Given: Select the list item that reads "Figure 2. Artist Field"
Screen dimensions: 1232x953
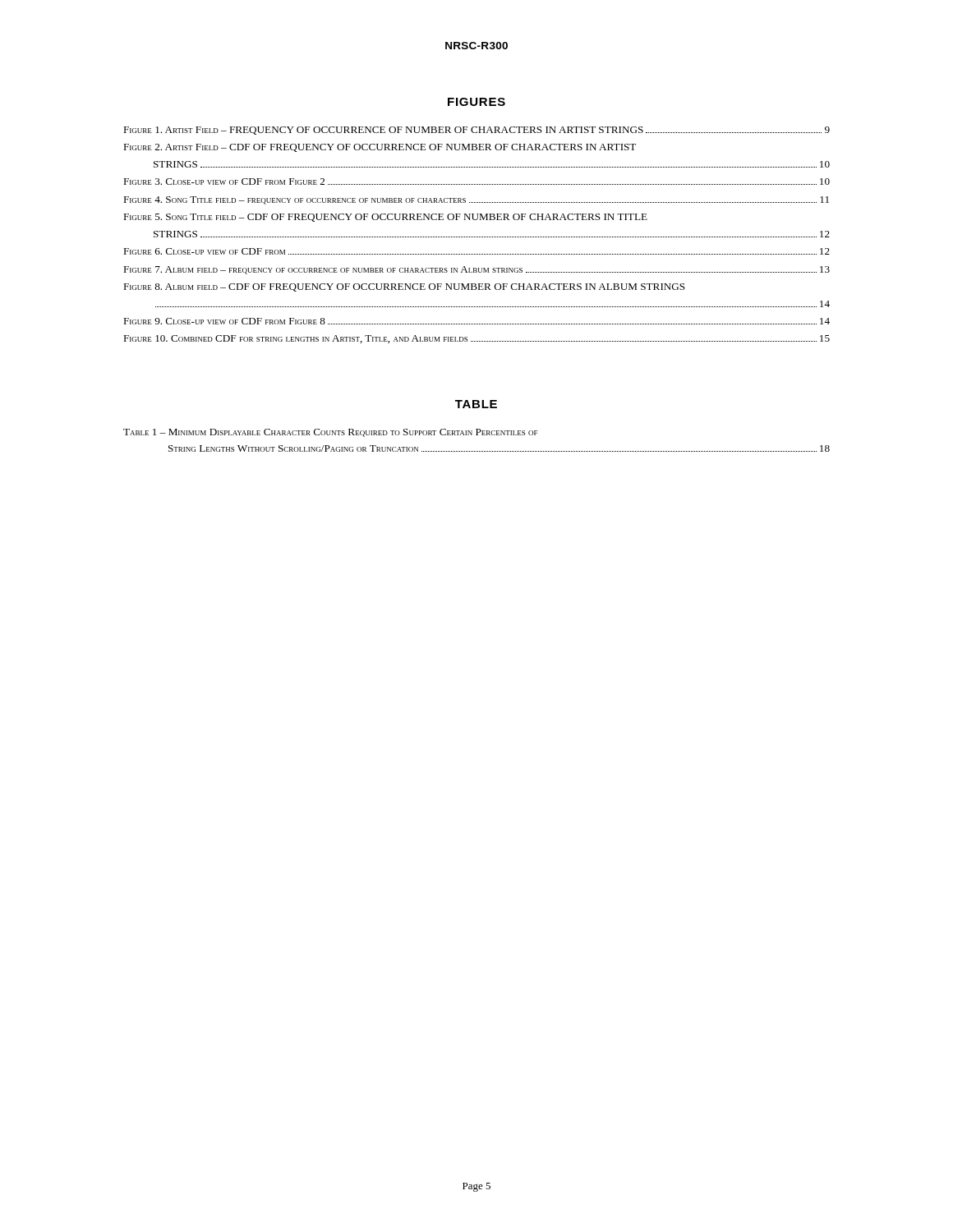Looking at the screenshot, I should pyautogui.click(x=476, y=156).
